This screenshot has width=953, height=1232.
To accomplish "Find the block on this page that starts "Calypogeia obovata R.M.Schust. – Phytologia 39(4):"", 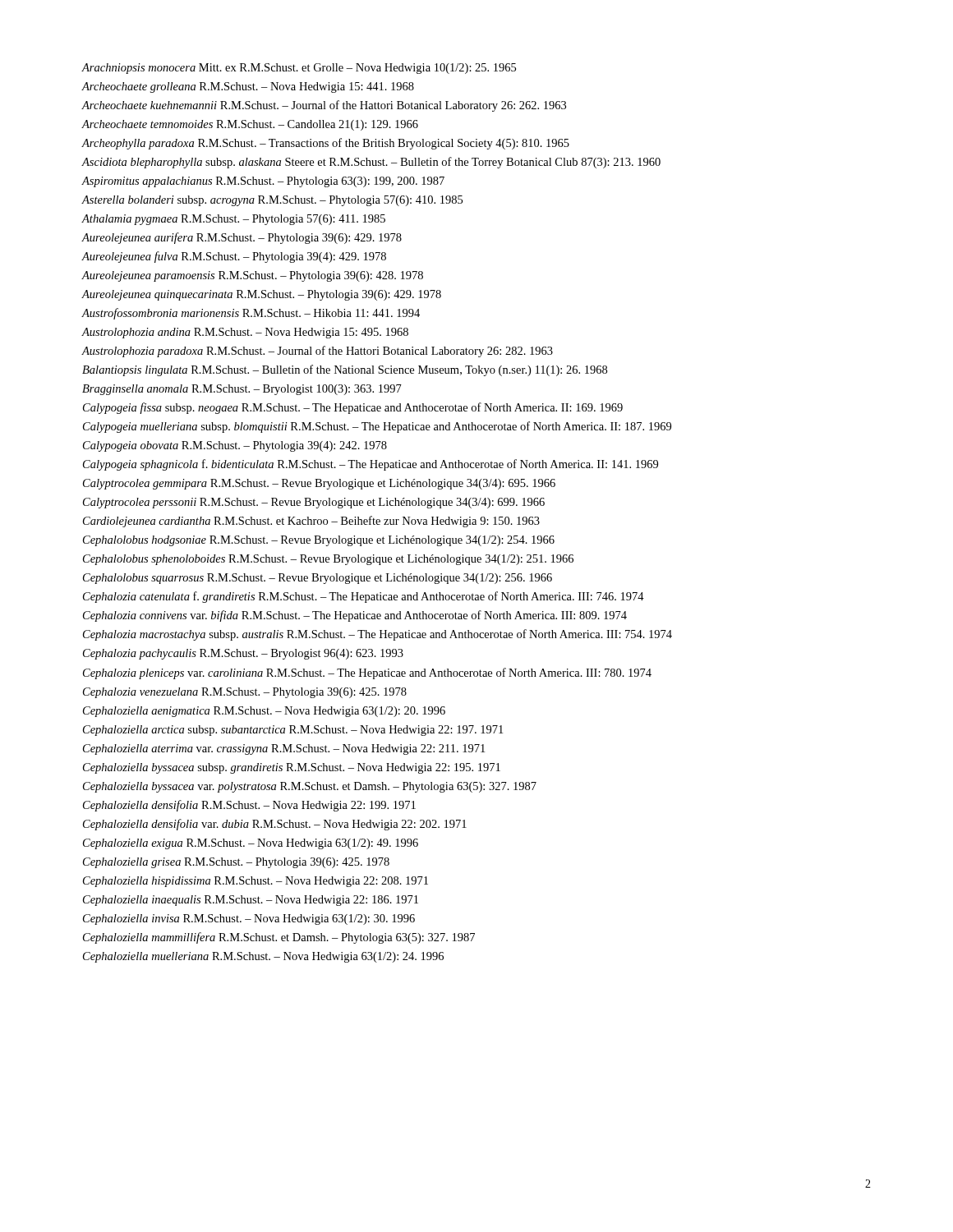I will point(249,445).
